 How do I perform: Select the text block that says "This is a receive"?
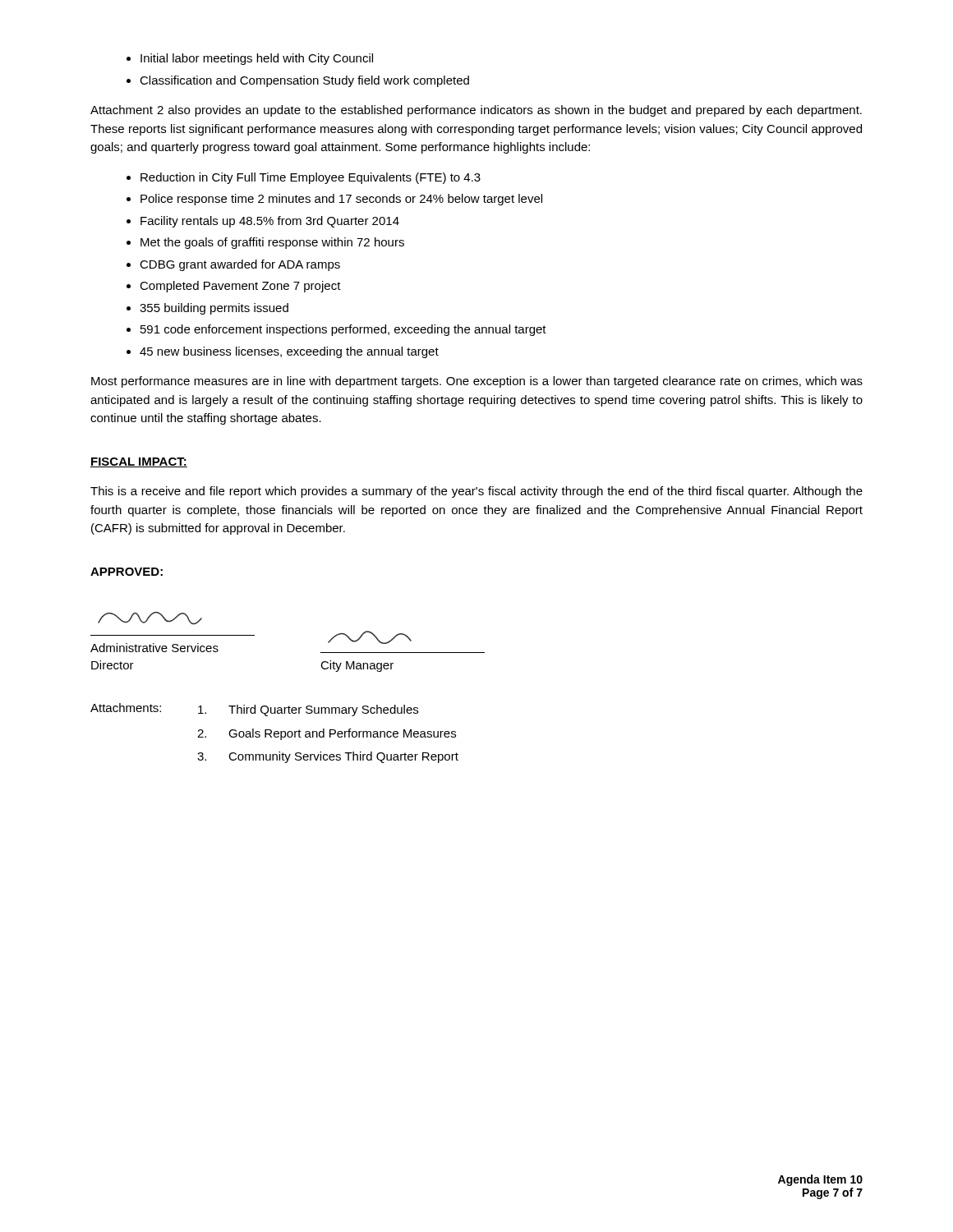coord(476,510)
